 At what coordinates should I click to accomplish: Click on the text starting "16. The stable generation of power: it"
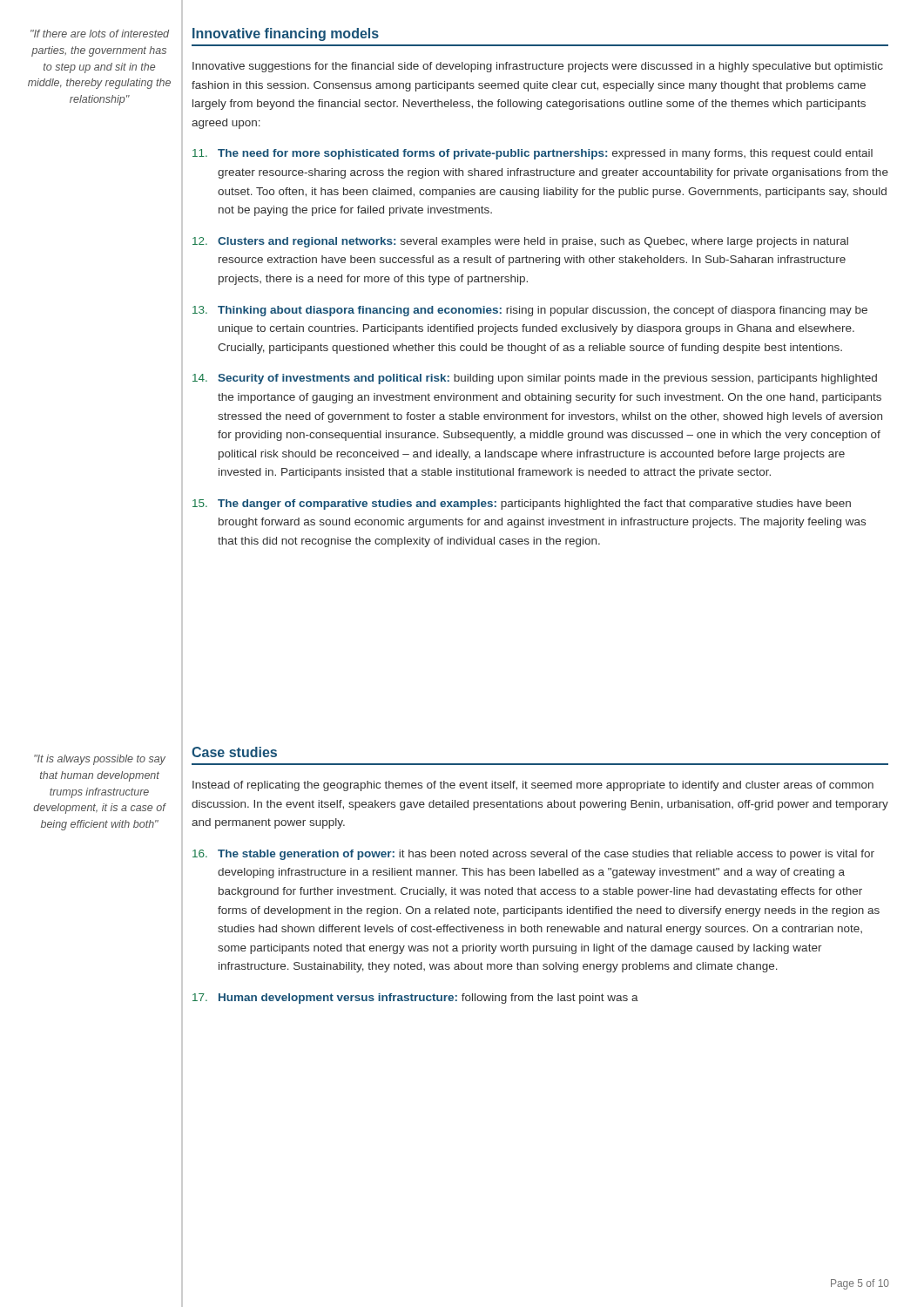tap(540, 910)
